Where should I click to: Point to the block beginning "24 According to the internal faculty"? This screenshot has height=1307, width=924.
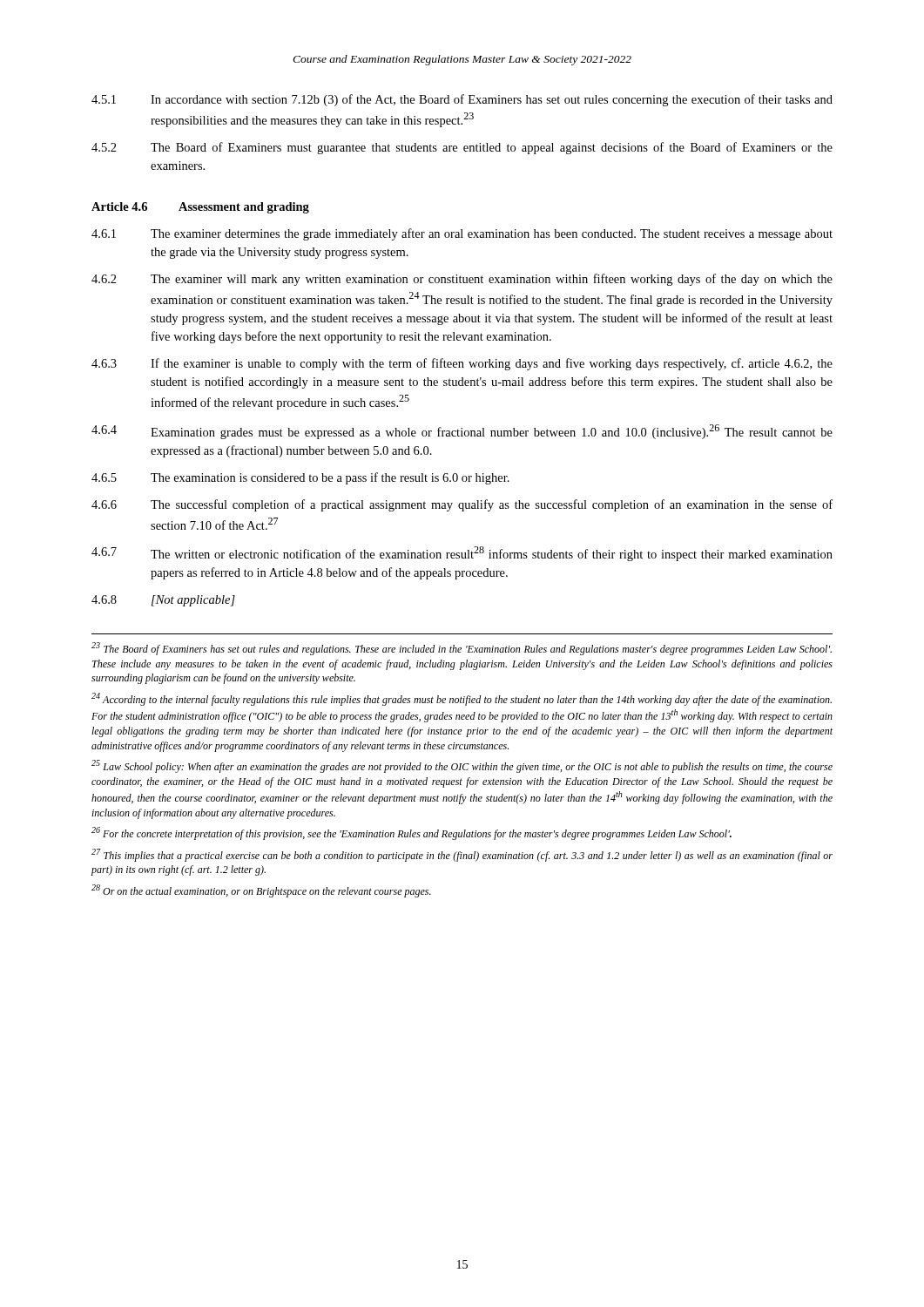462,721
